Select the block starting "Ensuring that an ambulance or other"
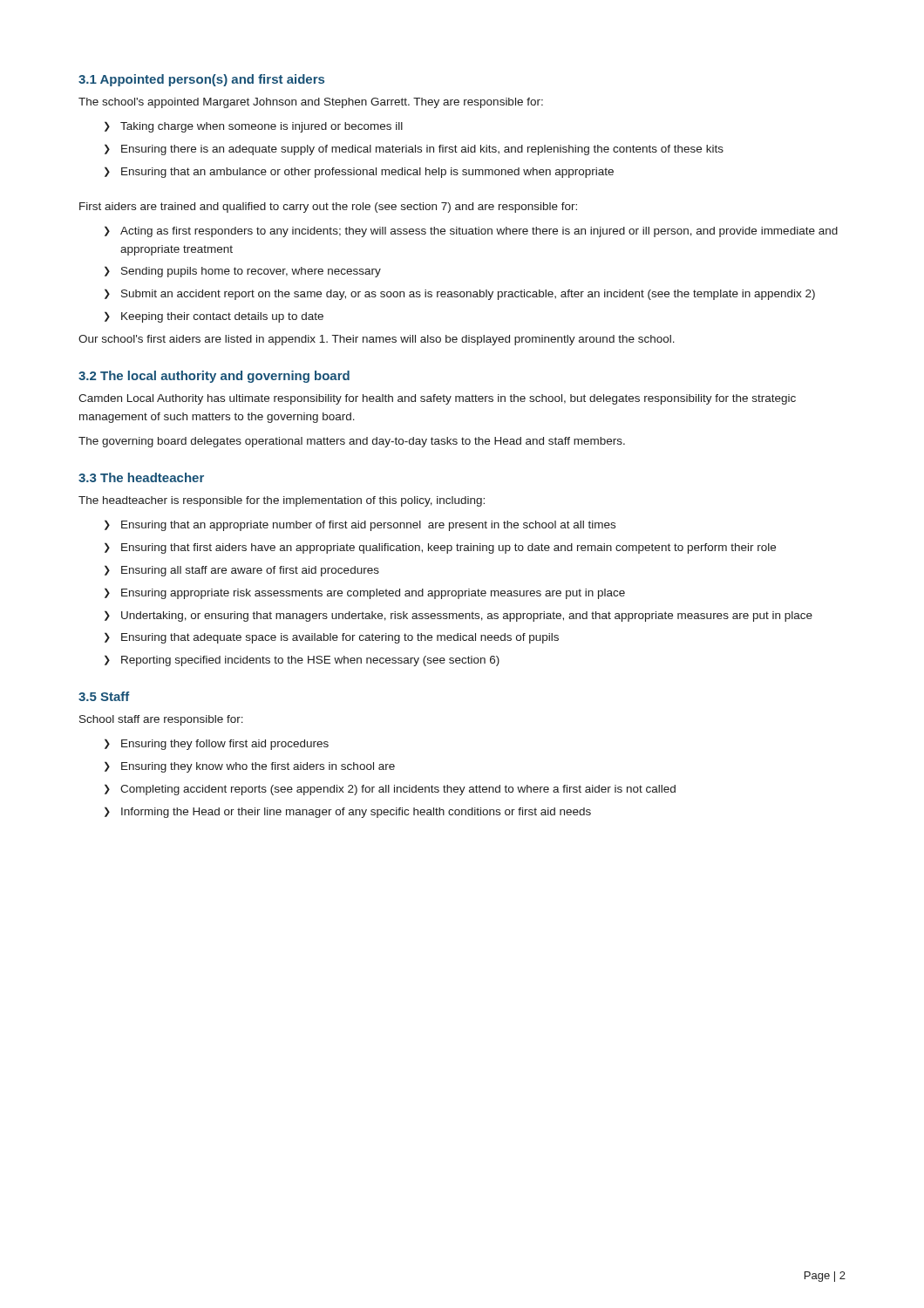This screenshot has width=924, height=1308. (x=367, y=171)
